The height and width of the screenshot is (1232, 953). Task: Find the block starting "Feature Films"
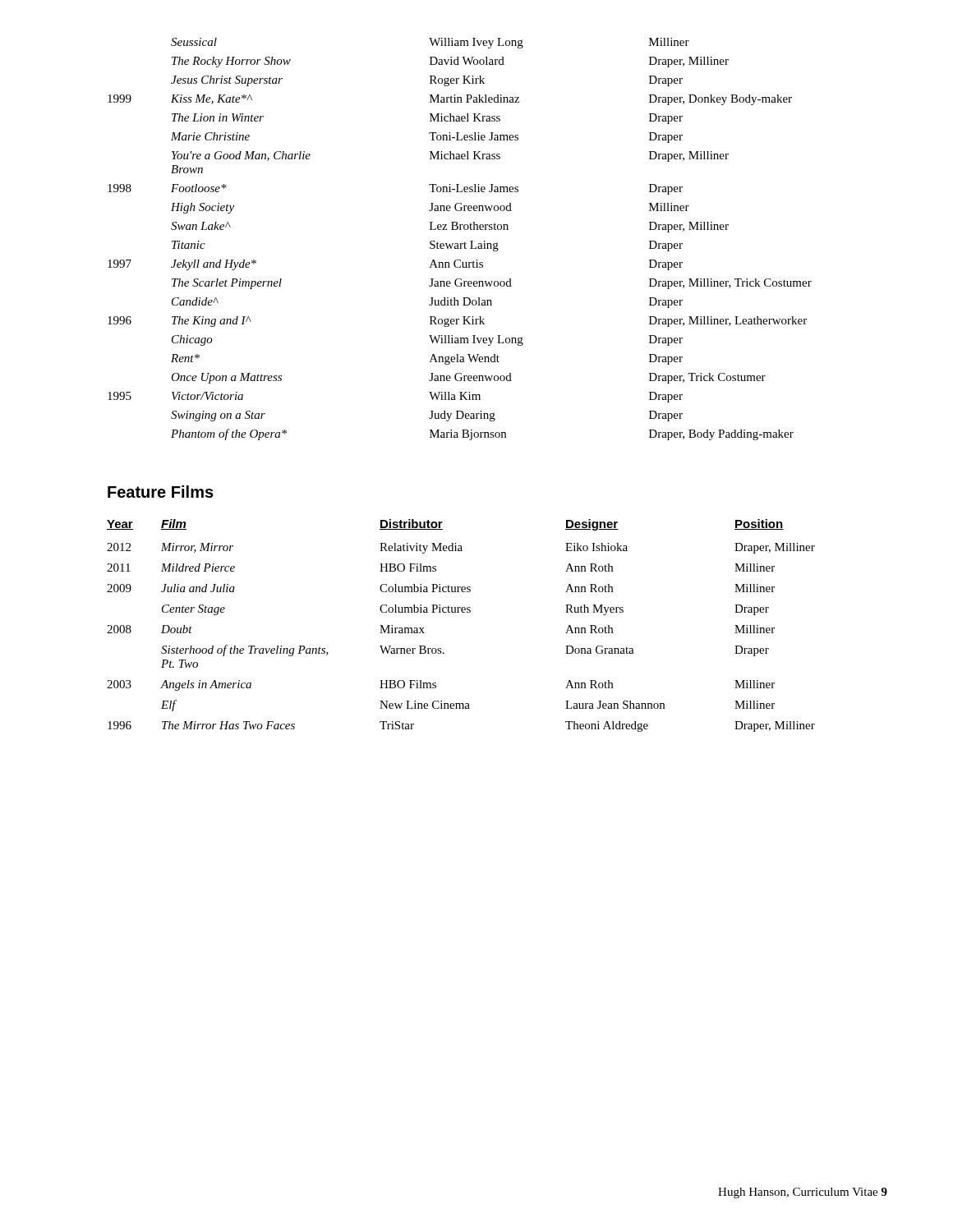coord(160,492)
